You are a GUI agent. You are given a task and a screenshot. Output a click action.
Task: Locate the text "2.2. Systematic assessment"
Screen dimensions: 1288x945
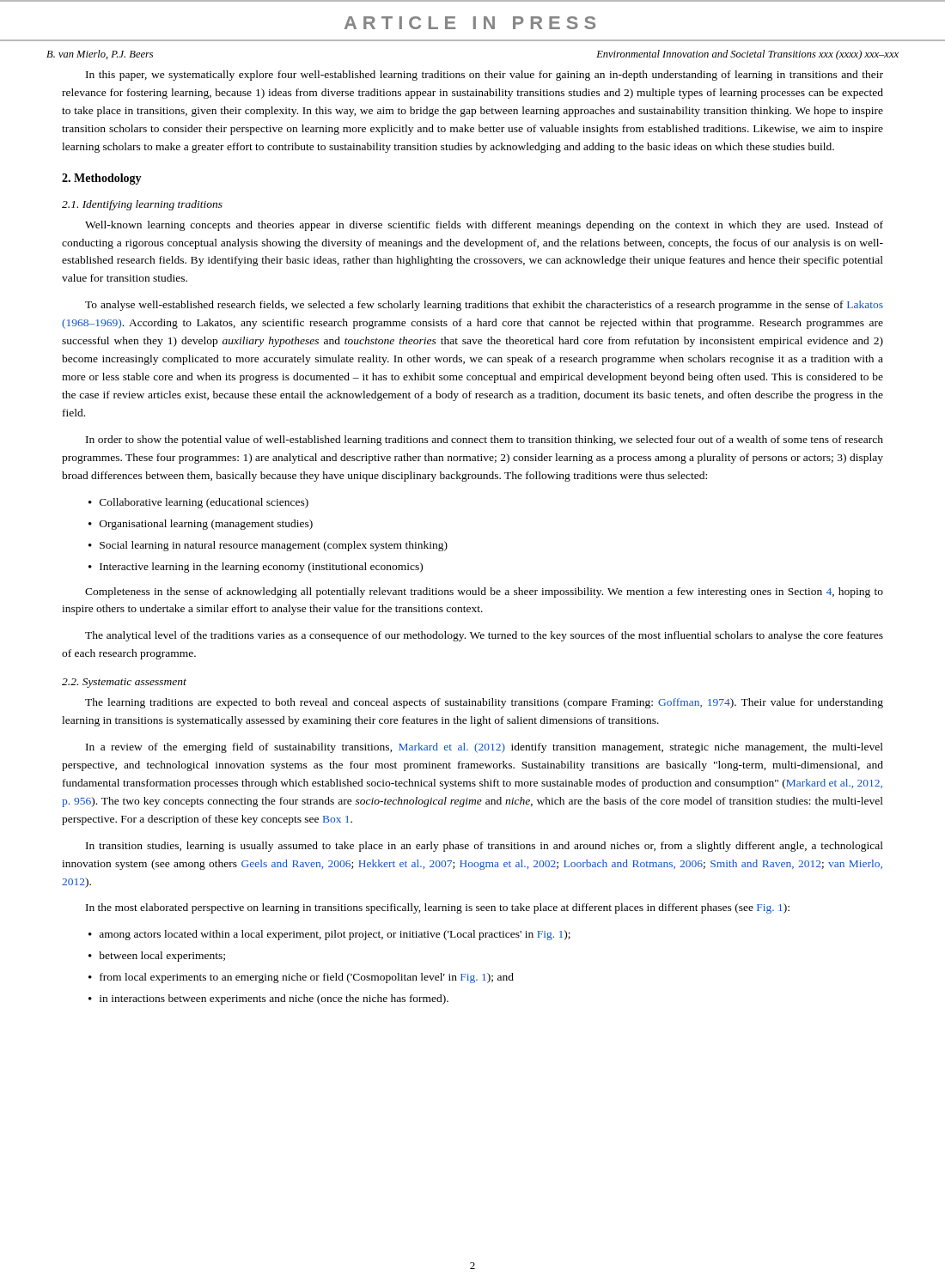(x=124, y=681)
